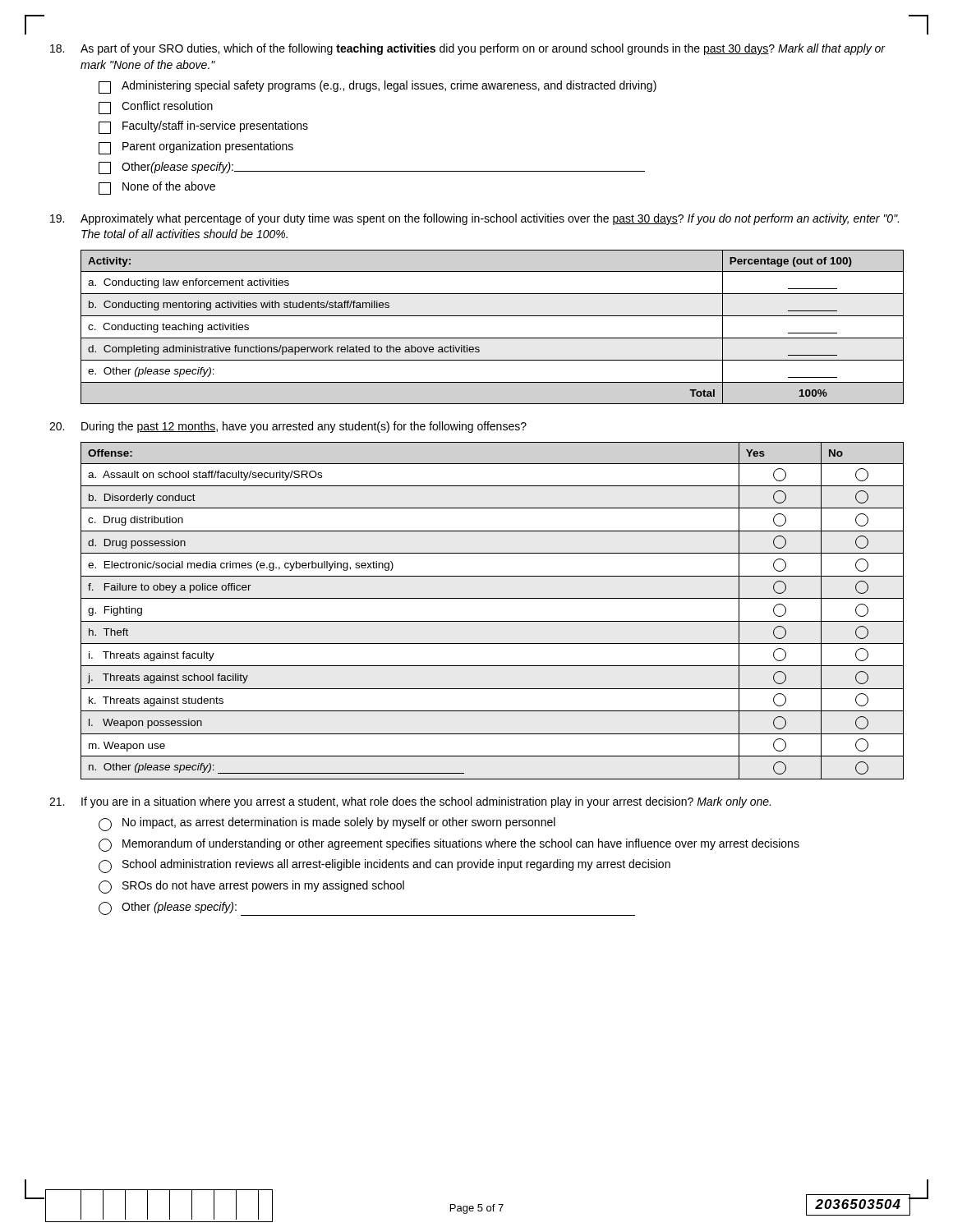Select the list item that says "21. If you are in a situation where"
The height and width of the screenshot is (1232, 953).
point(476,802)
